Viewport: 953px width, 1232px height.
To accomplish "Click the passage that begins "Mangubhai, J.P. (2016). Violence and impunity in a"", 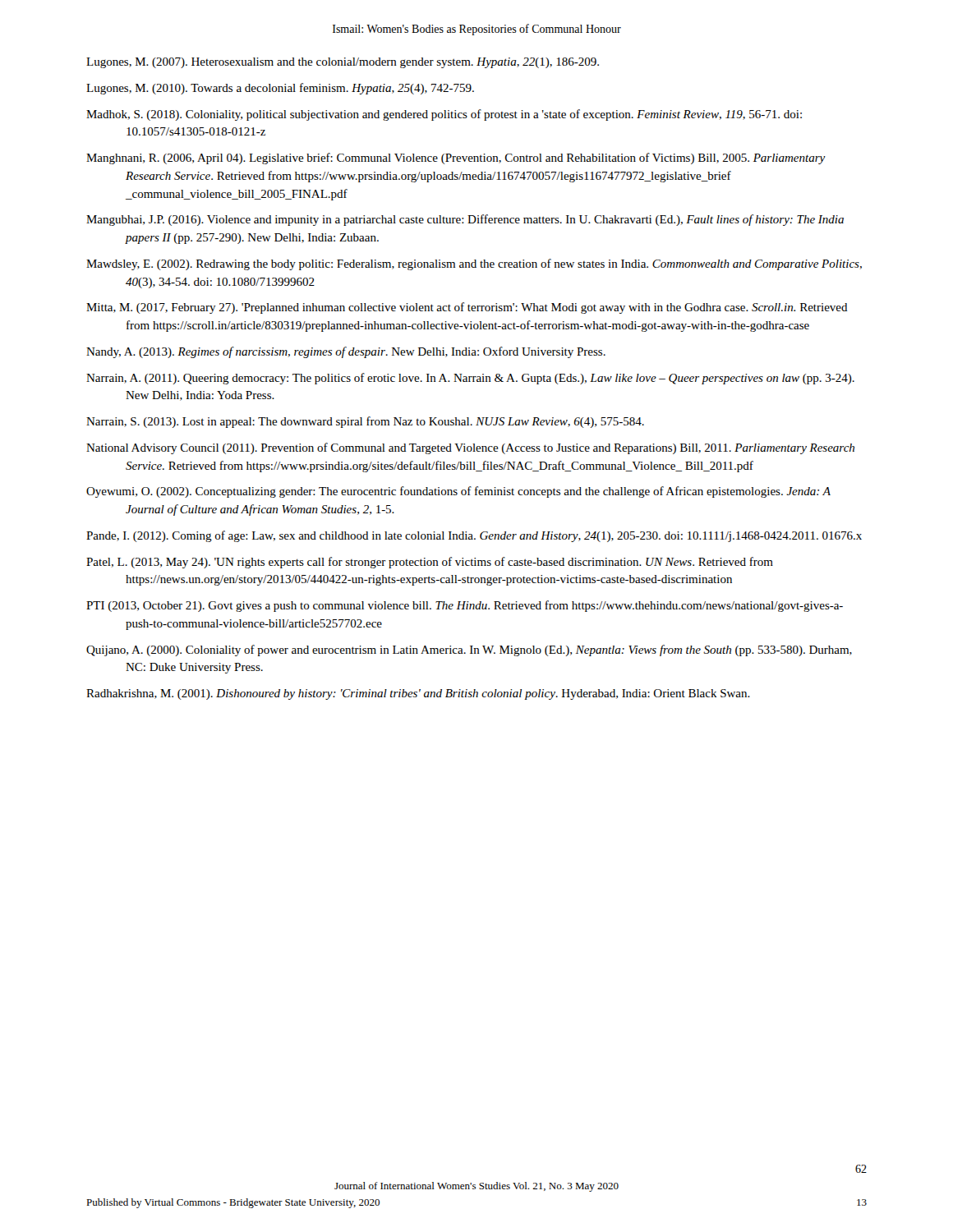I will (x=465, y=228).
